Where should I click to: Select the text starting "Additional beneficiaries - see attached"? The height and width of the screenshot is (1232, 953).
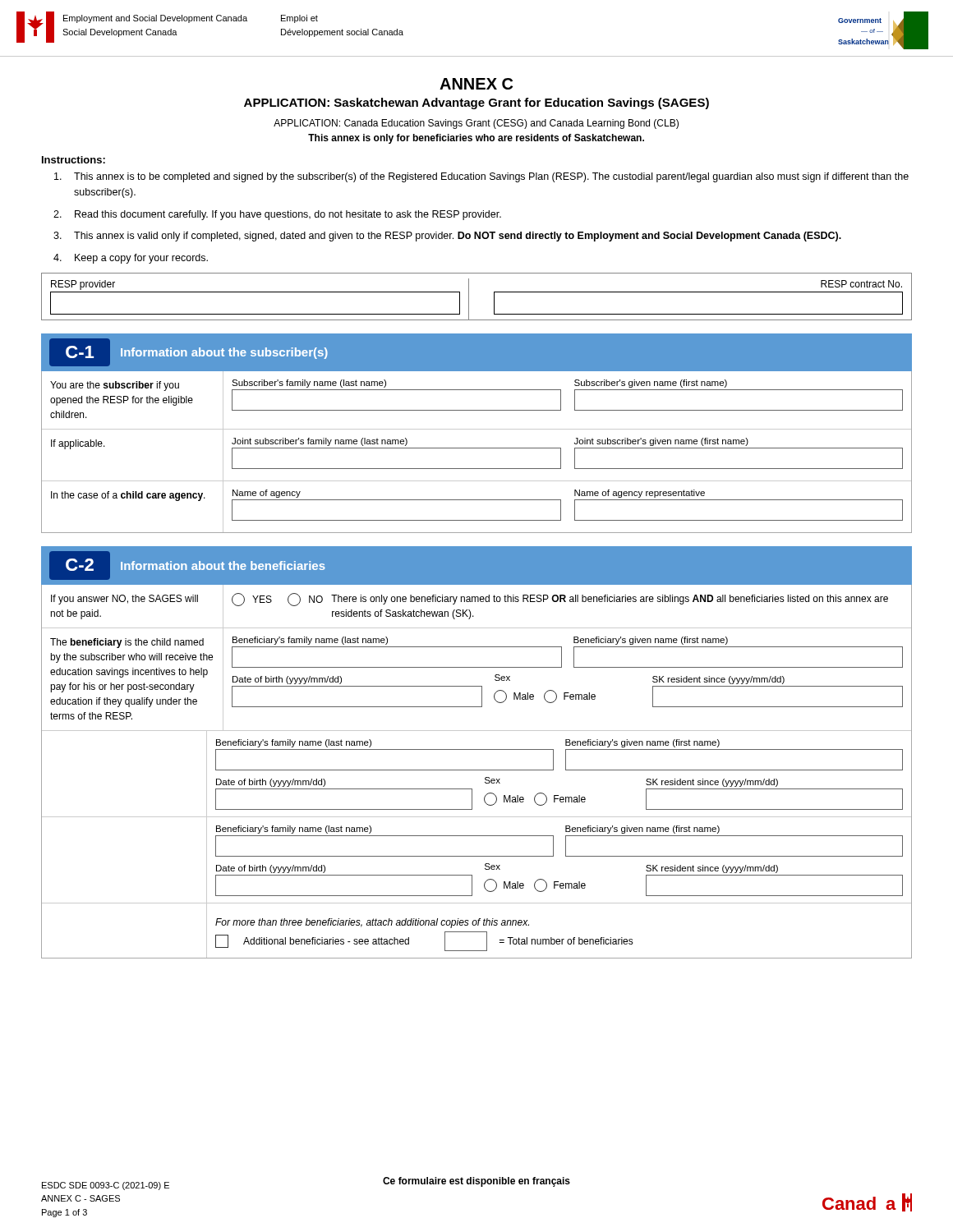click(221, 935)
